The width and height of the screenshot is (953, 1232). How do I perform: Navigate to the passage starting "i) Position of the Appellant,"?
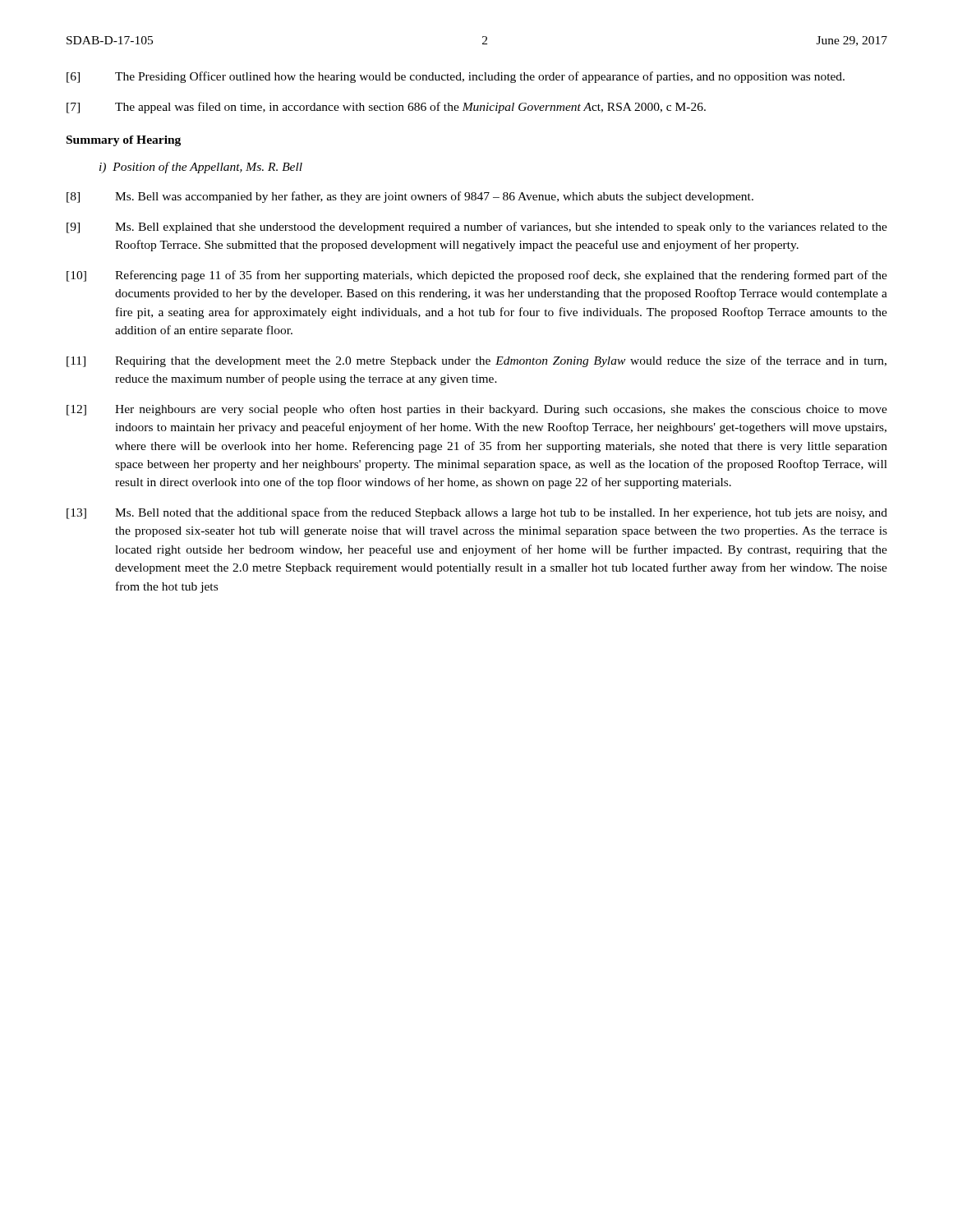pyautogui.click(x=200, y=166)
